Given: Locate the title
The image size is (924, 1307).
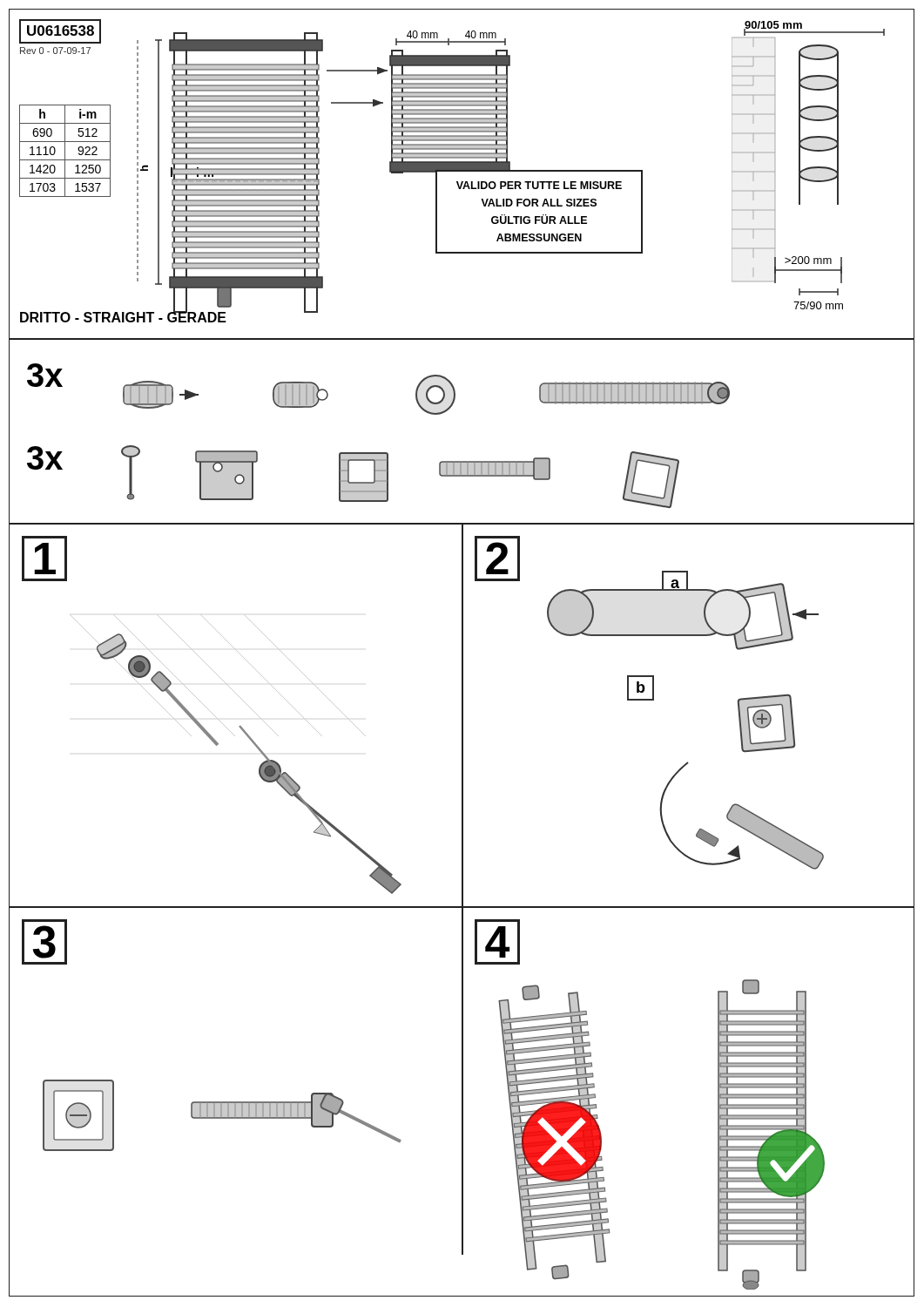Looking at the screenshot, I should pyautogui.click(x=60, y=31).
